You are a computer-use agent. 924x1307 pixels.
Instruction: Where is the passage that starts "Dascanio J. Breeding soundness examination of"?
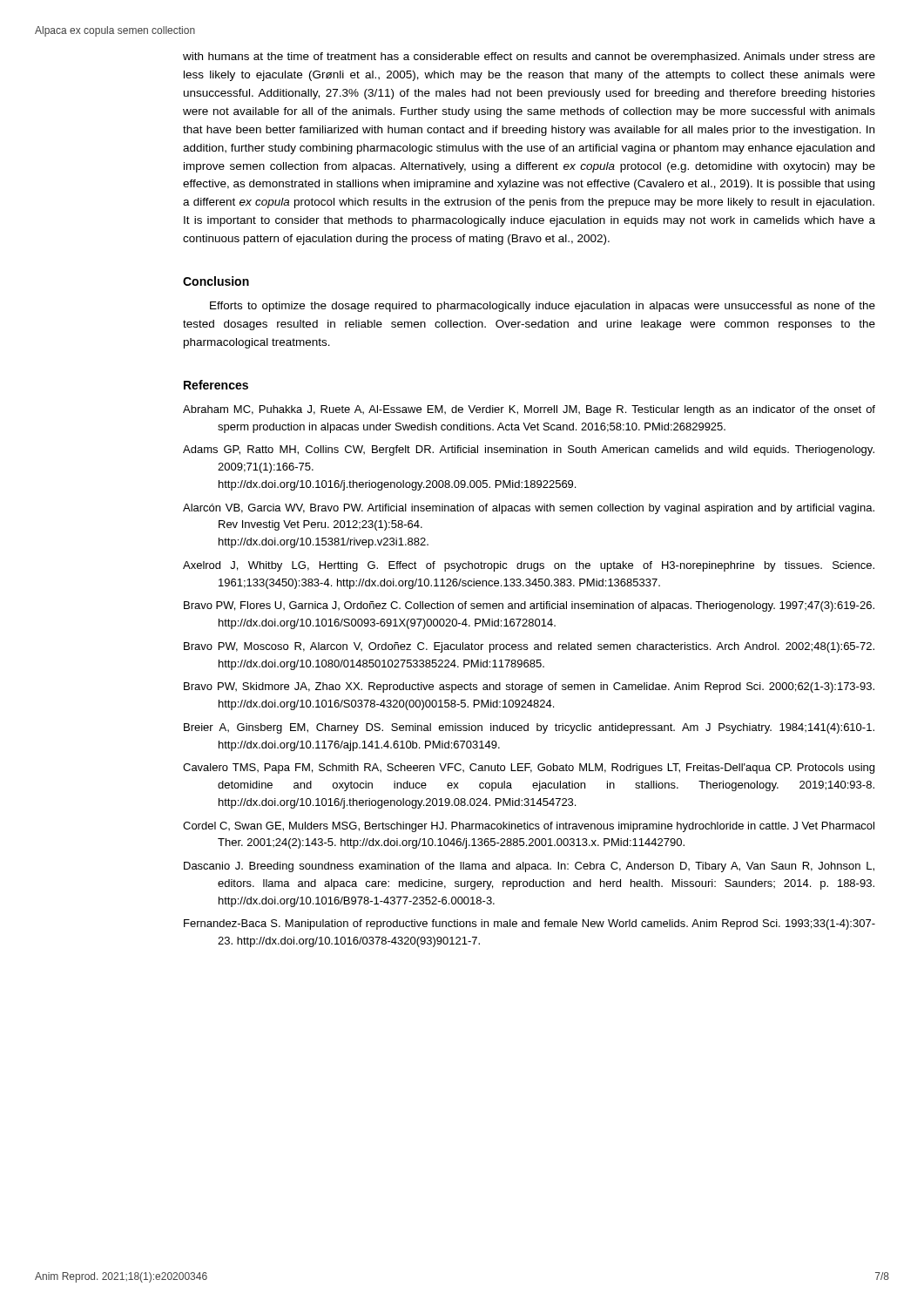tap(529, 883)
